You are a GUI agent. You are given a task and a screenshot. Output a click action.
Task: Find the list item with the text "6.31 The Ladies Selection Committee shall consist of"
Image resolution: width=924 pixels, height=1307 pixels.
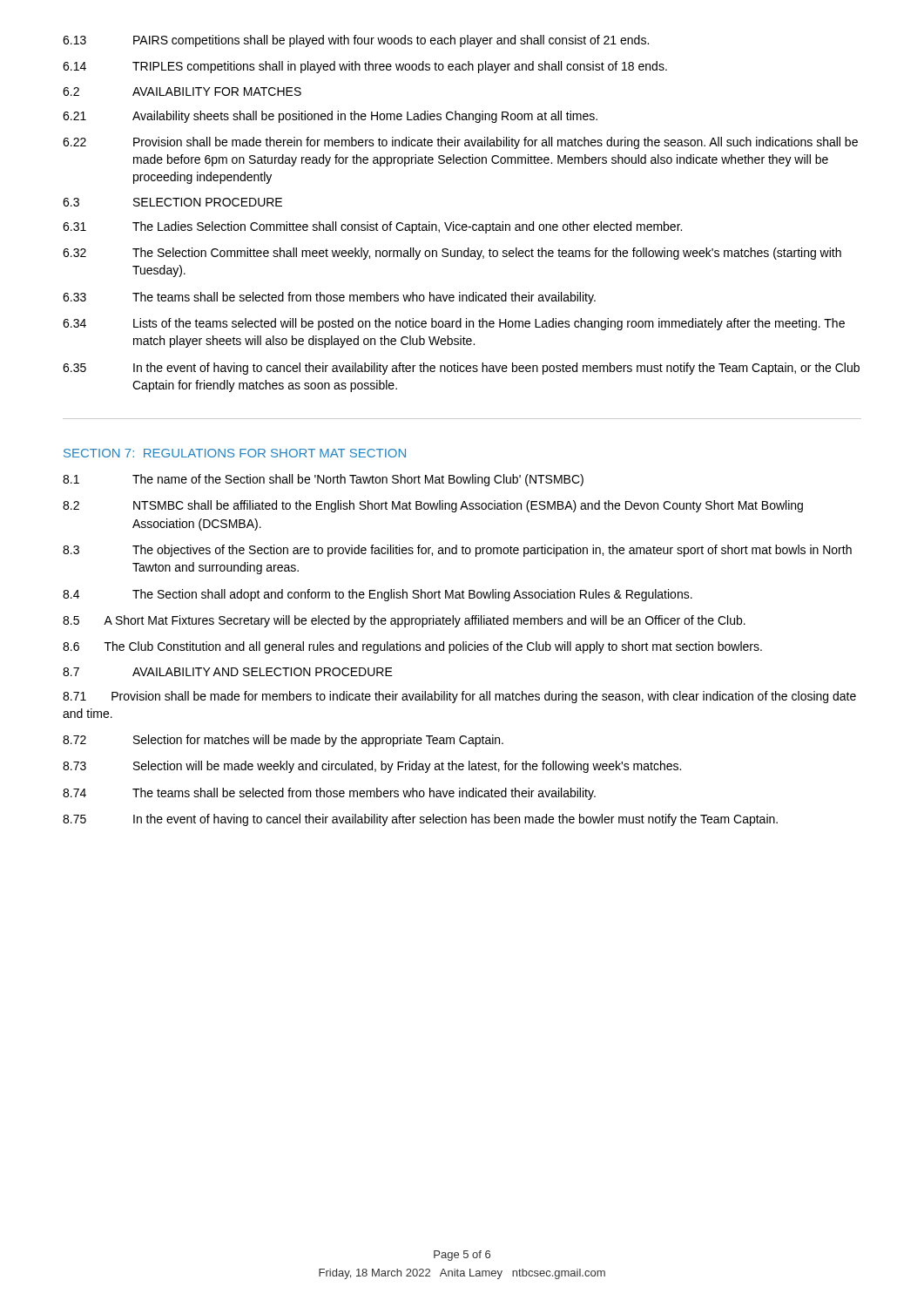click(462, 227)
